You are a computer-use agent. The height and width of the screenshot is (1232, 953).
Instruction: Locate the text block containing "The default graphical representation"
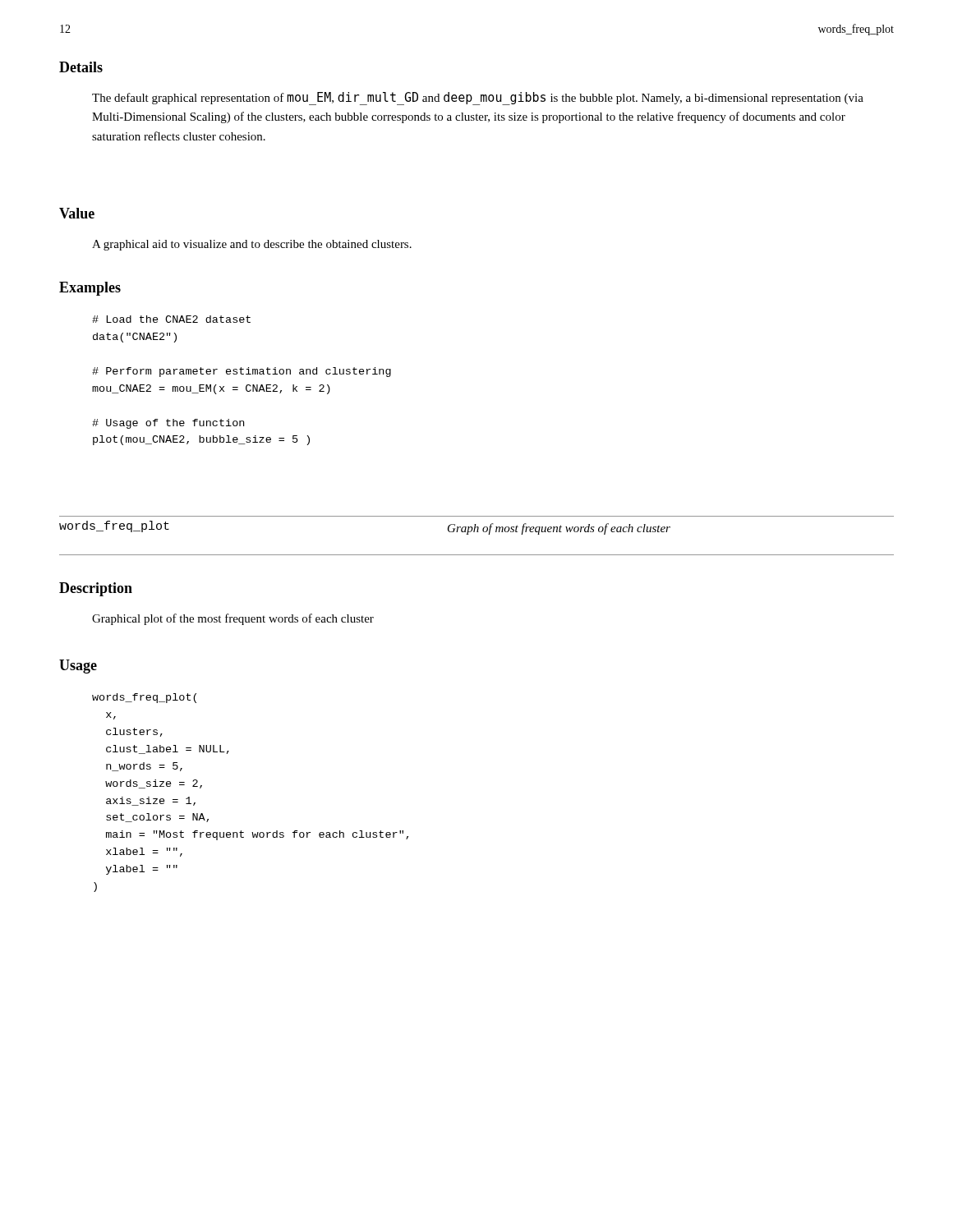point(478,116)
